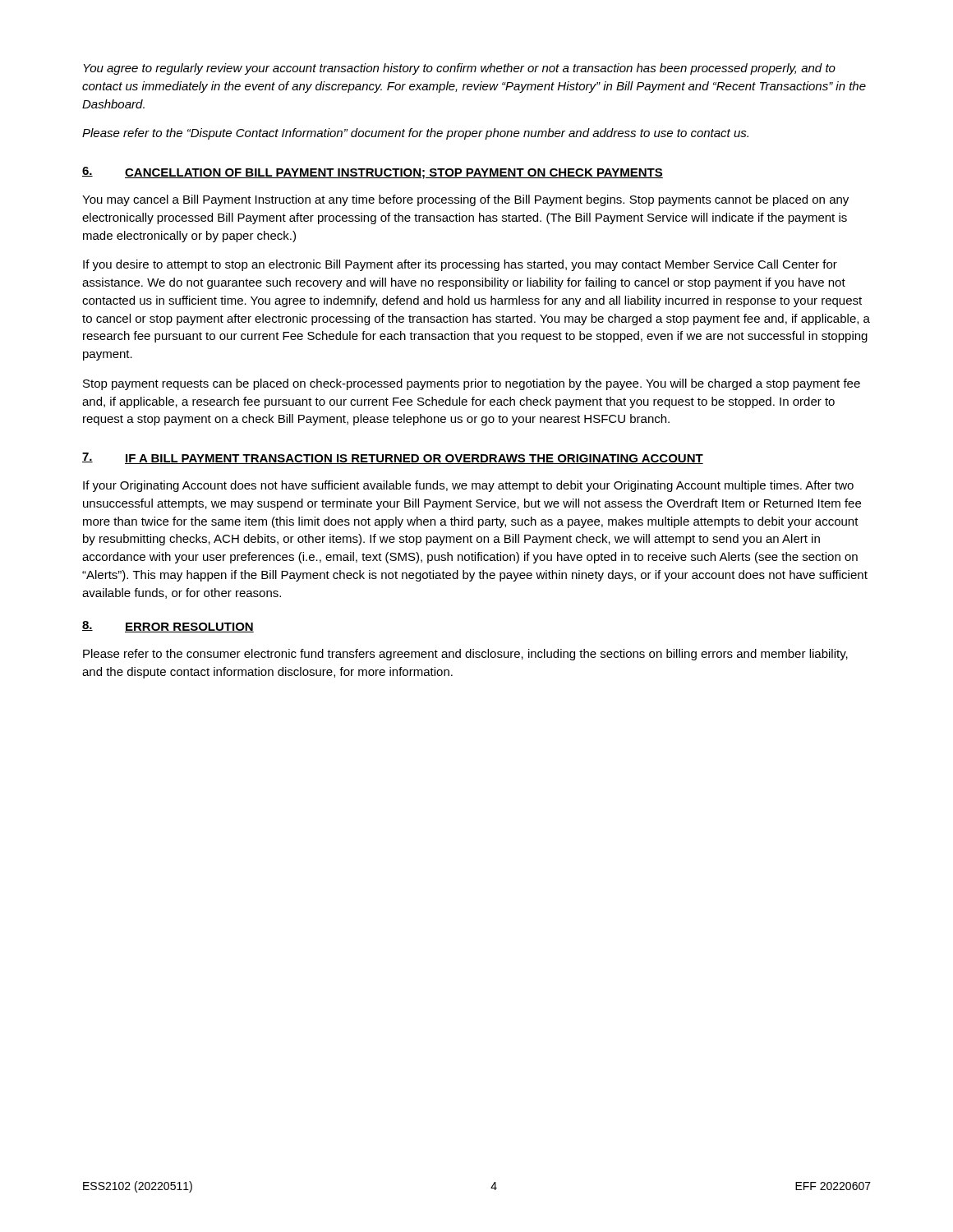Select the text block with the text "If your Originating Account does"
The image size is (953, 1232).
(475, 539)
